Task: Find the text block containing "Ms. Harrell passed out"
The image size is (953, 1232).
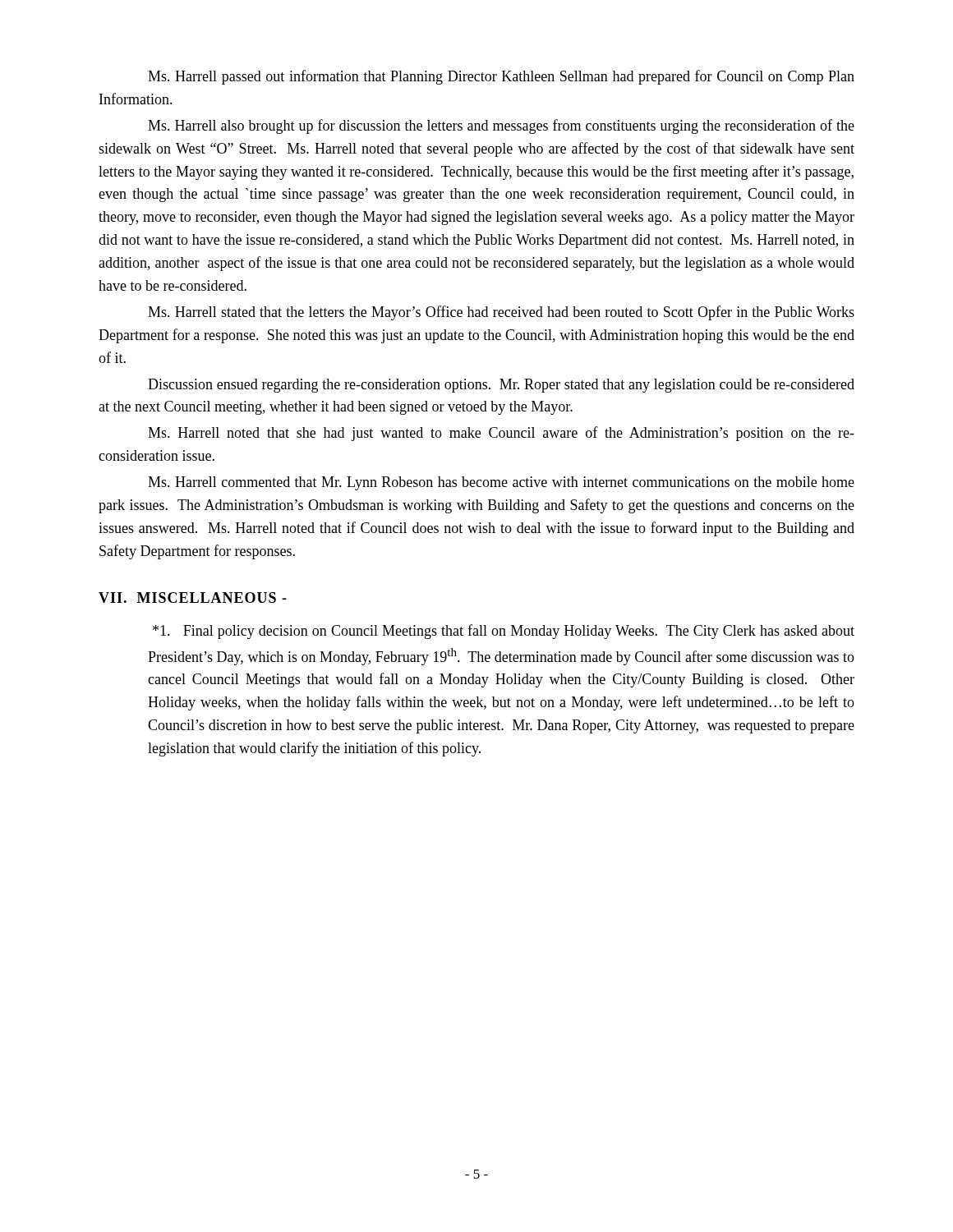Action: [x=476, y=314]
